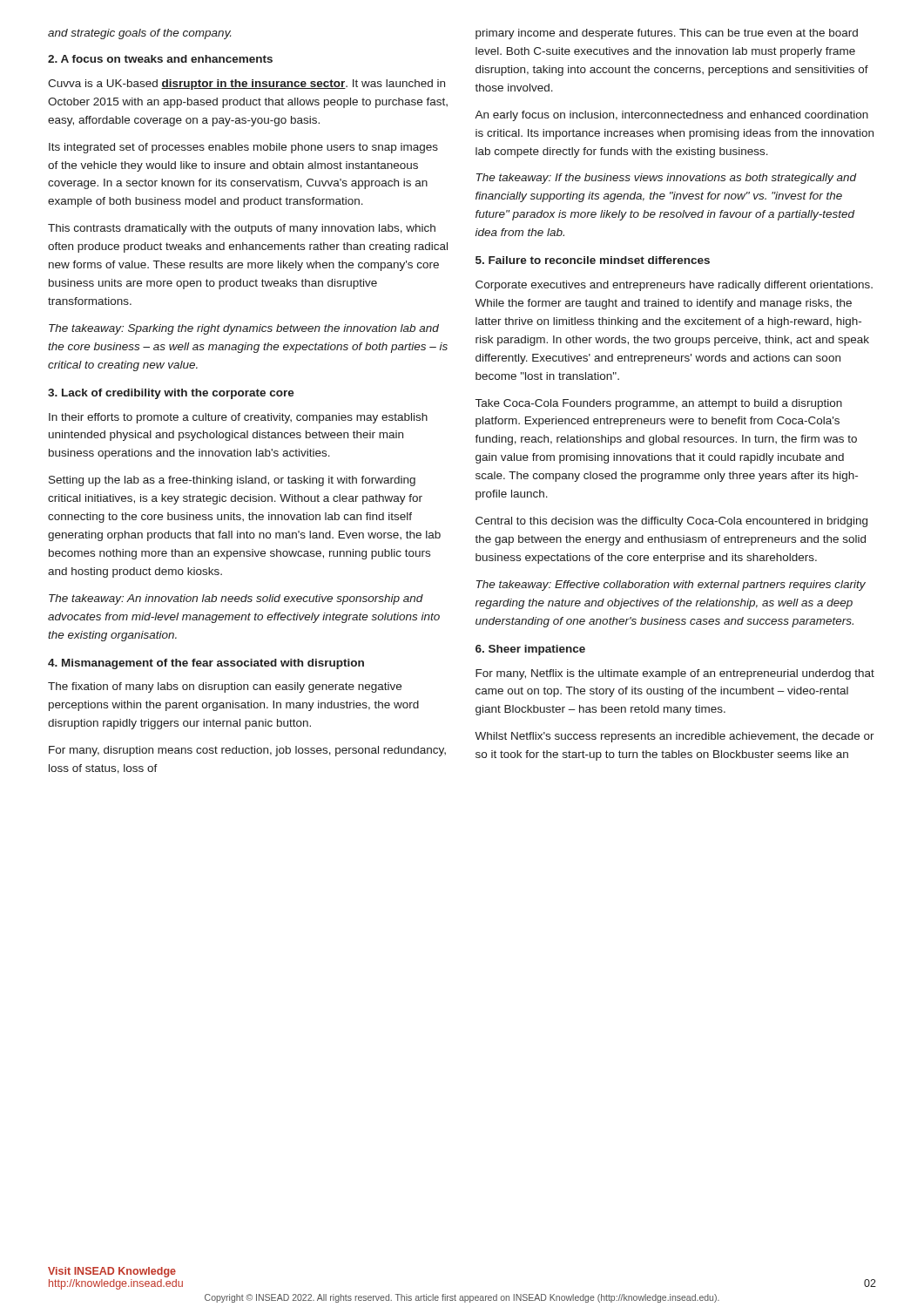
Task: Find the section header on this page that starts "4. Mismanagement of the fear associated"
Action: (x=248, y=663)
